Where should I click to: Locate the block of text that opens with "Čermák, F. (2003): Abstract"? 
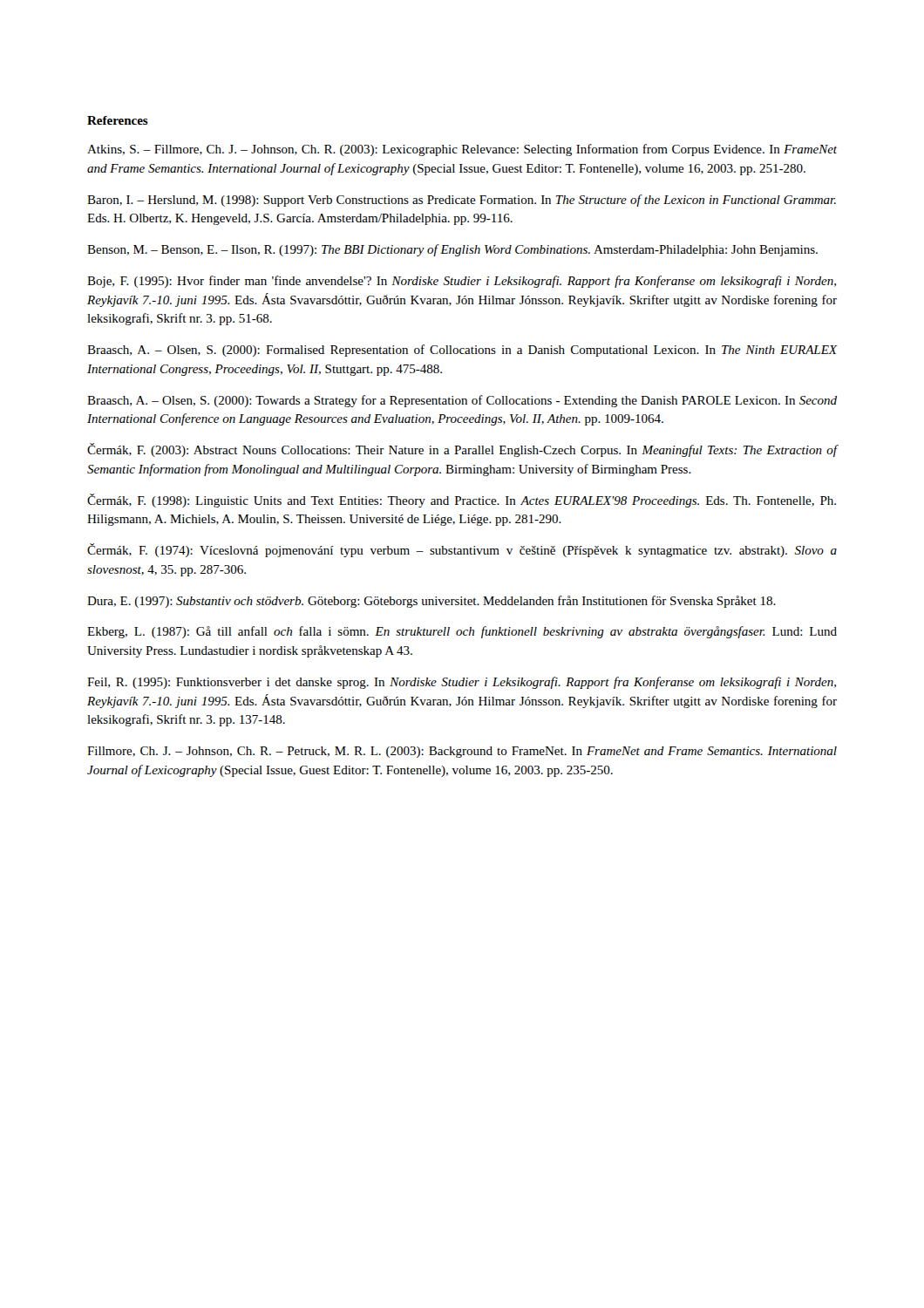pyautogui.click(x=462, y=459)
